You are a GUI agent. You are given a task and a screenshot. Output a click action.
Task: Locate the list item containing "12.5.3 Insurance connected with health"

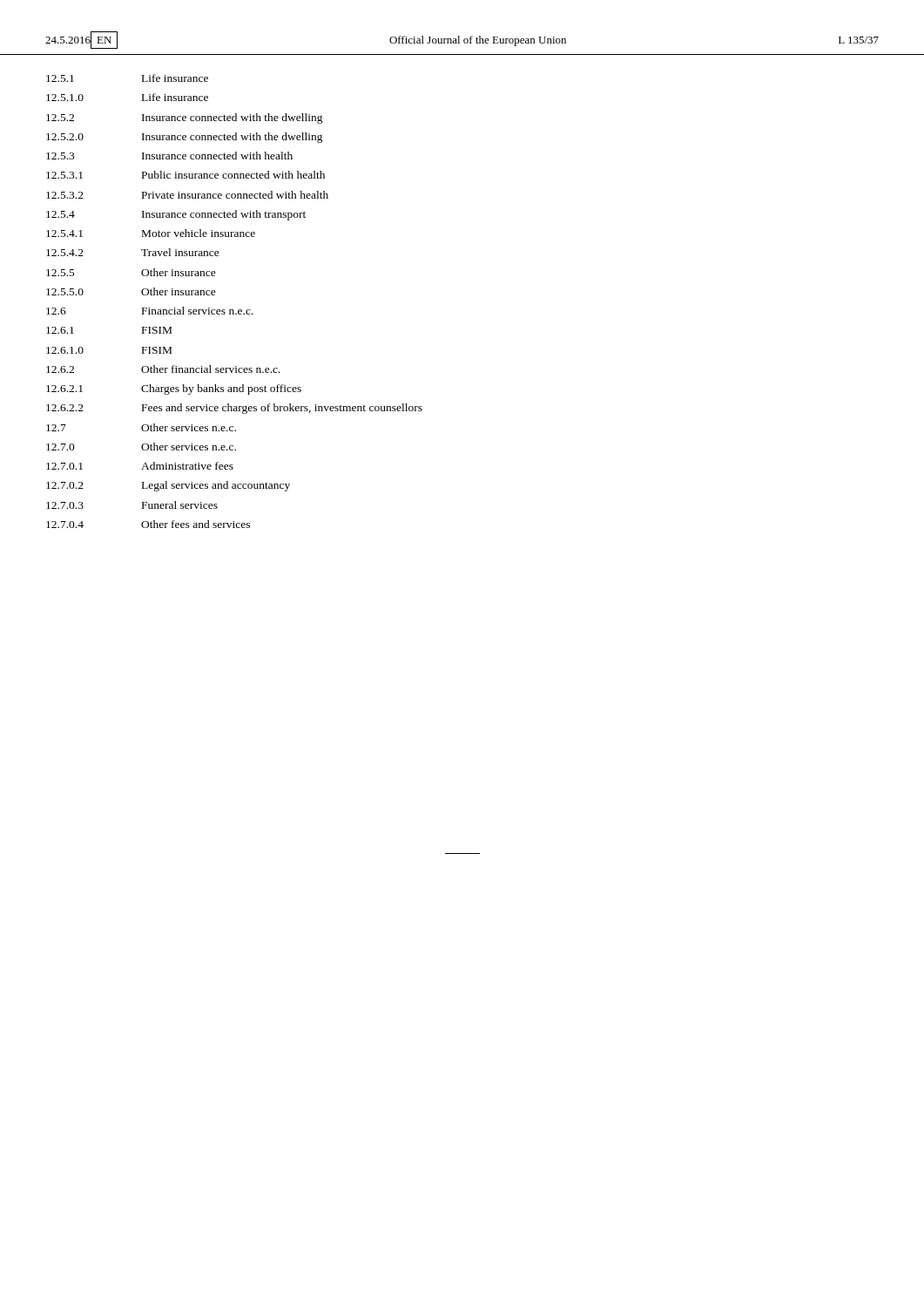pyautogui.click(x=169, y=156)
